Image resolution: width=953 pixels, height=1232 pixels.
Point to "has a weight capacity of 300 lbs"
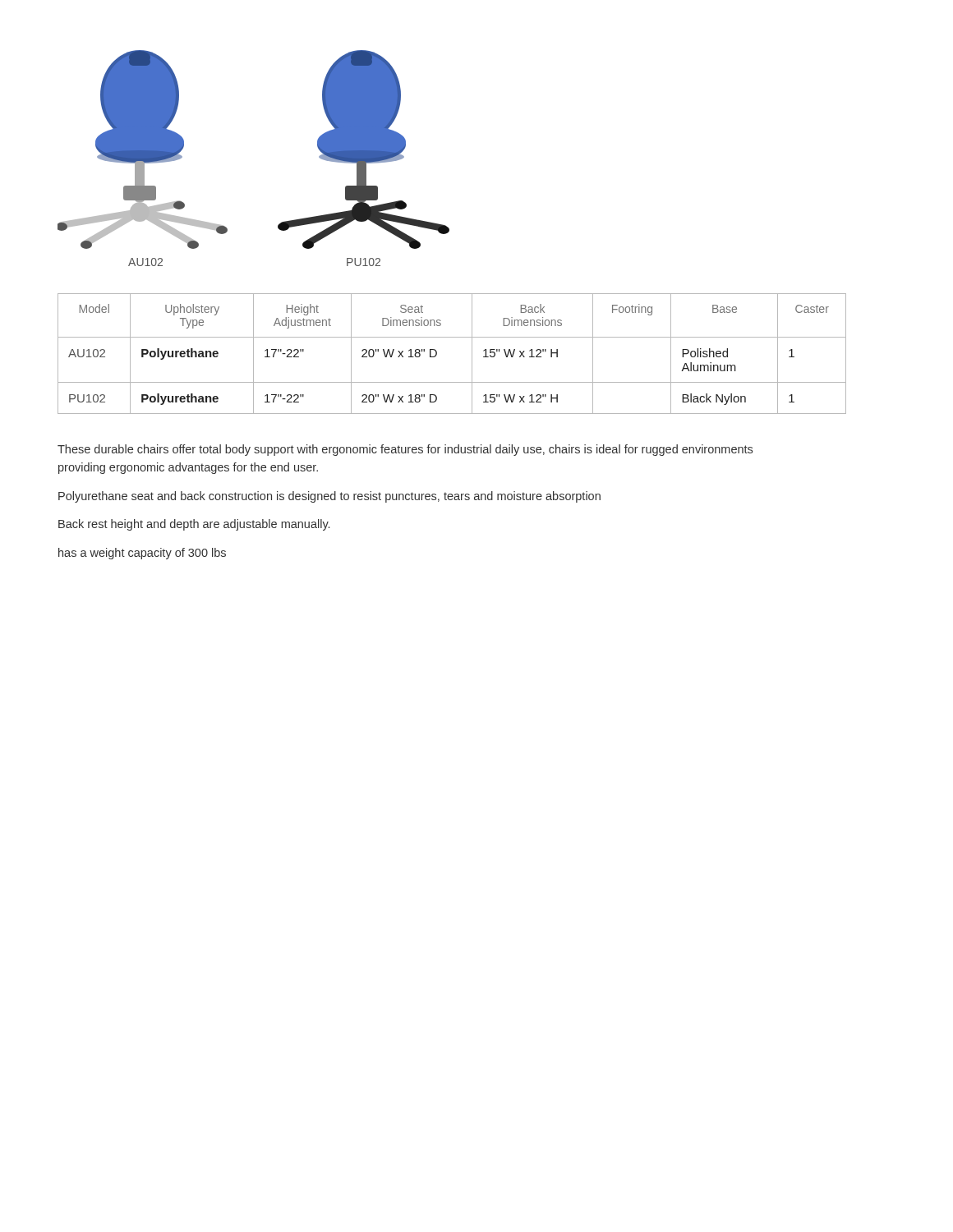(x=142, y=553)
